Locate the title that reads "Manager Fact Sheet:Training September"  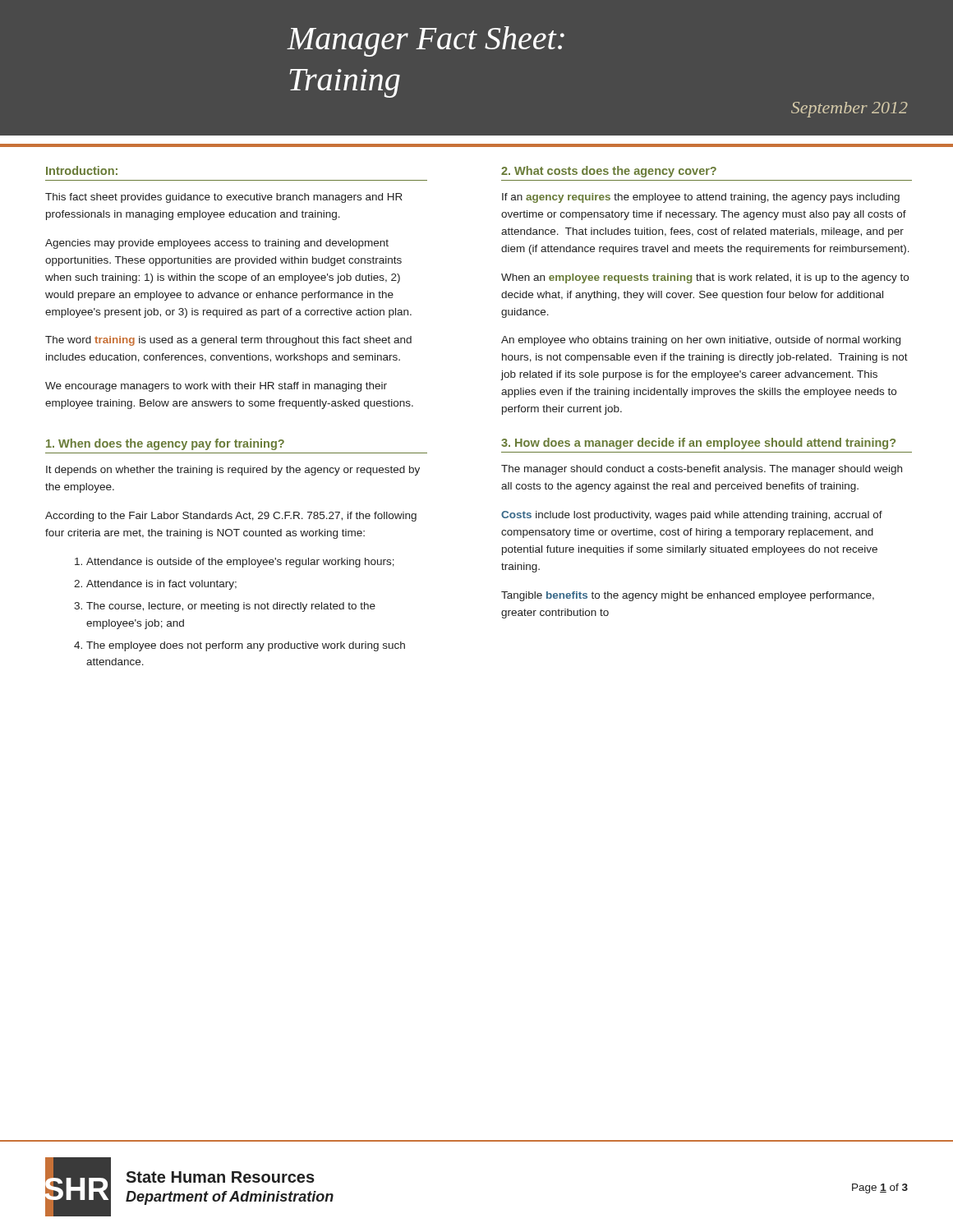pyautogui.click(x=426, y=41)
